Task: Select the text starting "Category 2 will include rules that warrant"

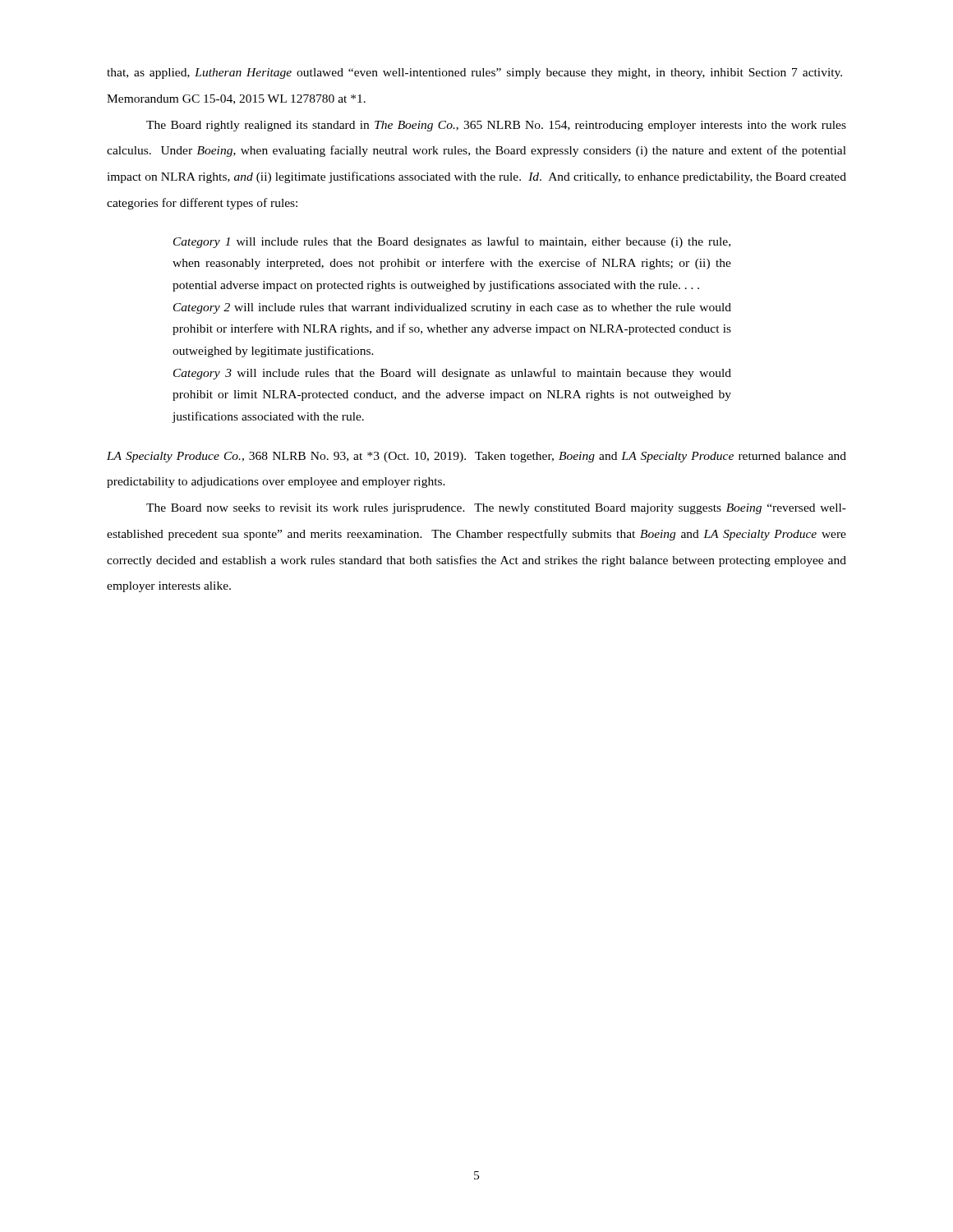Action: pyautogui.click(x=452, y=329)
